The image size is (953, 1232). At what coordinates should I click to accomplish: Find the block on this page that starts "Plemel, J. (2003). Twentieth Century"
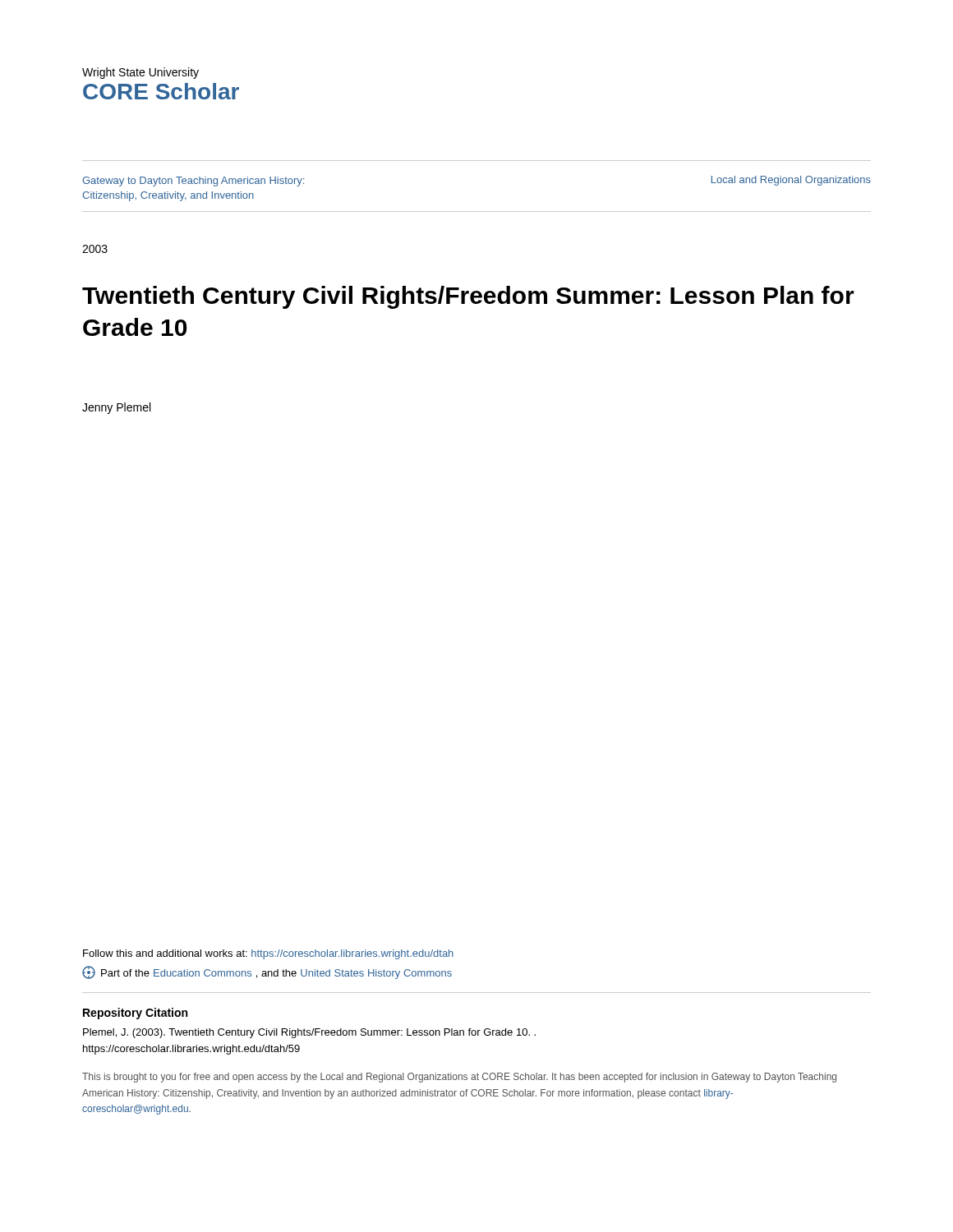pos(476,1041)
